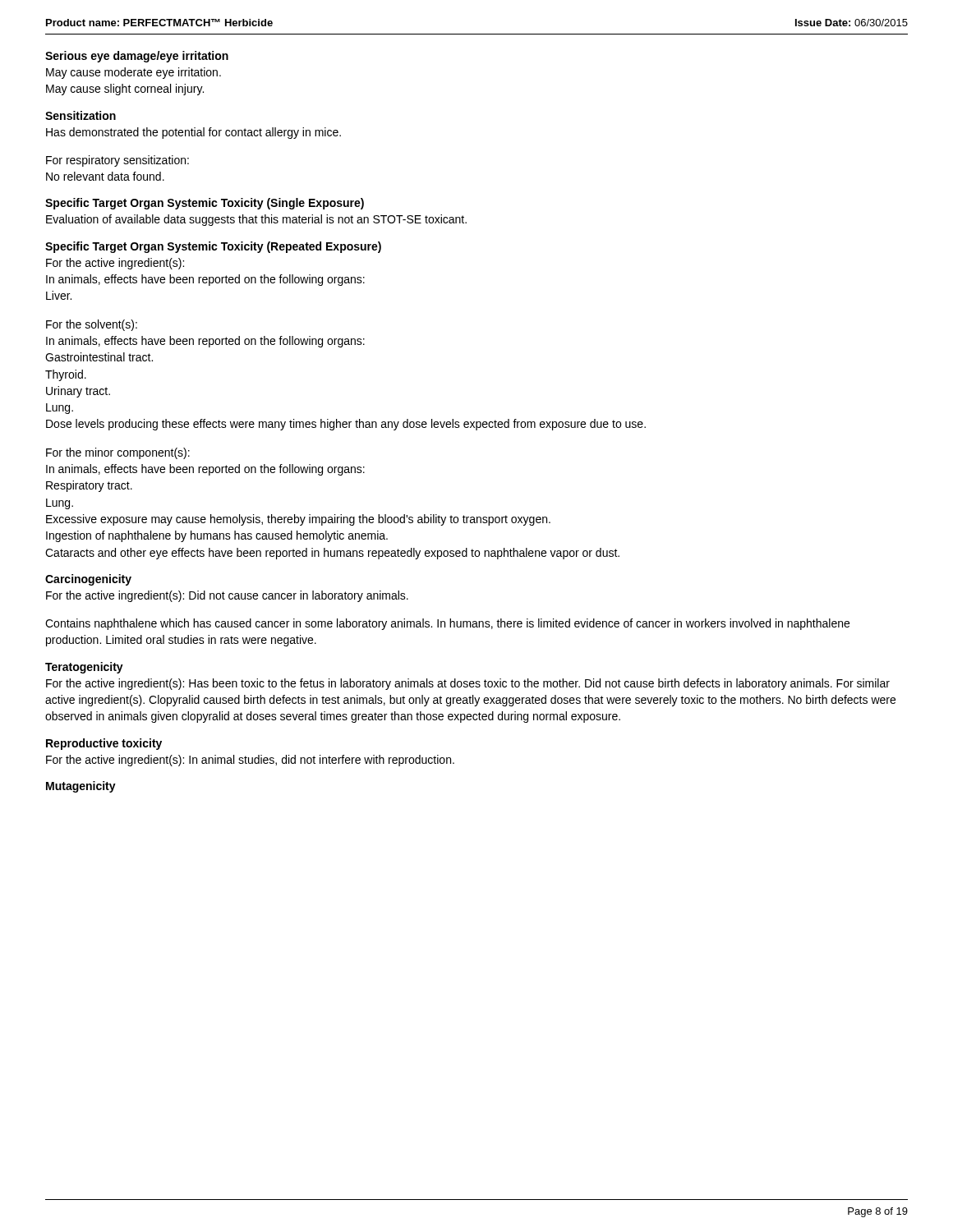Viewport: 953px width, 1232px height.
Task: Locate the block of text that opens with "For respiratory sensitization:No relevant"
Action: pos(117,168)
